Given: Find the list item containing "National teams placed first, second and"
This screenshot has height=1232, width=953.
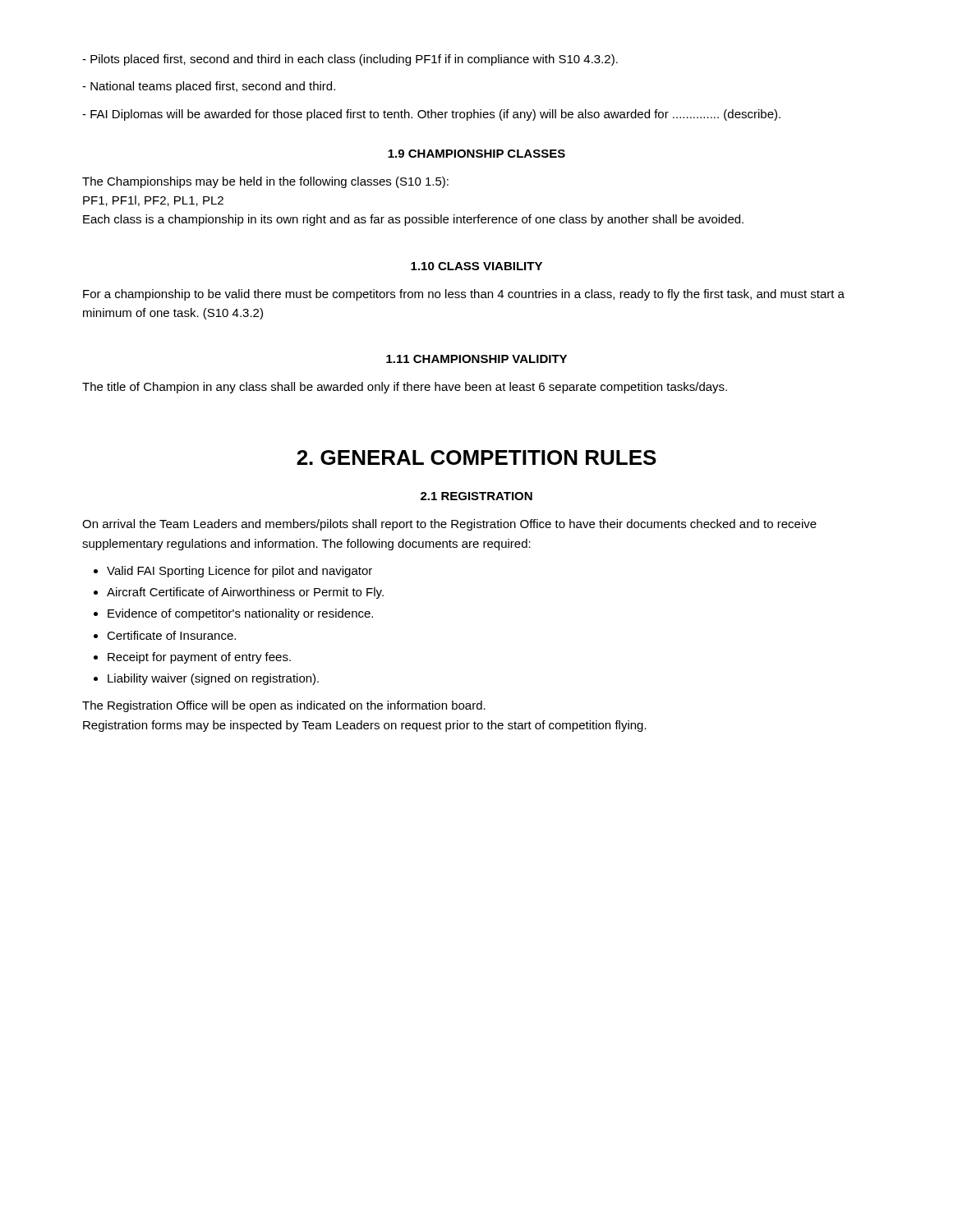Looking at the screenshot, I should 209,86.
